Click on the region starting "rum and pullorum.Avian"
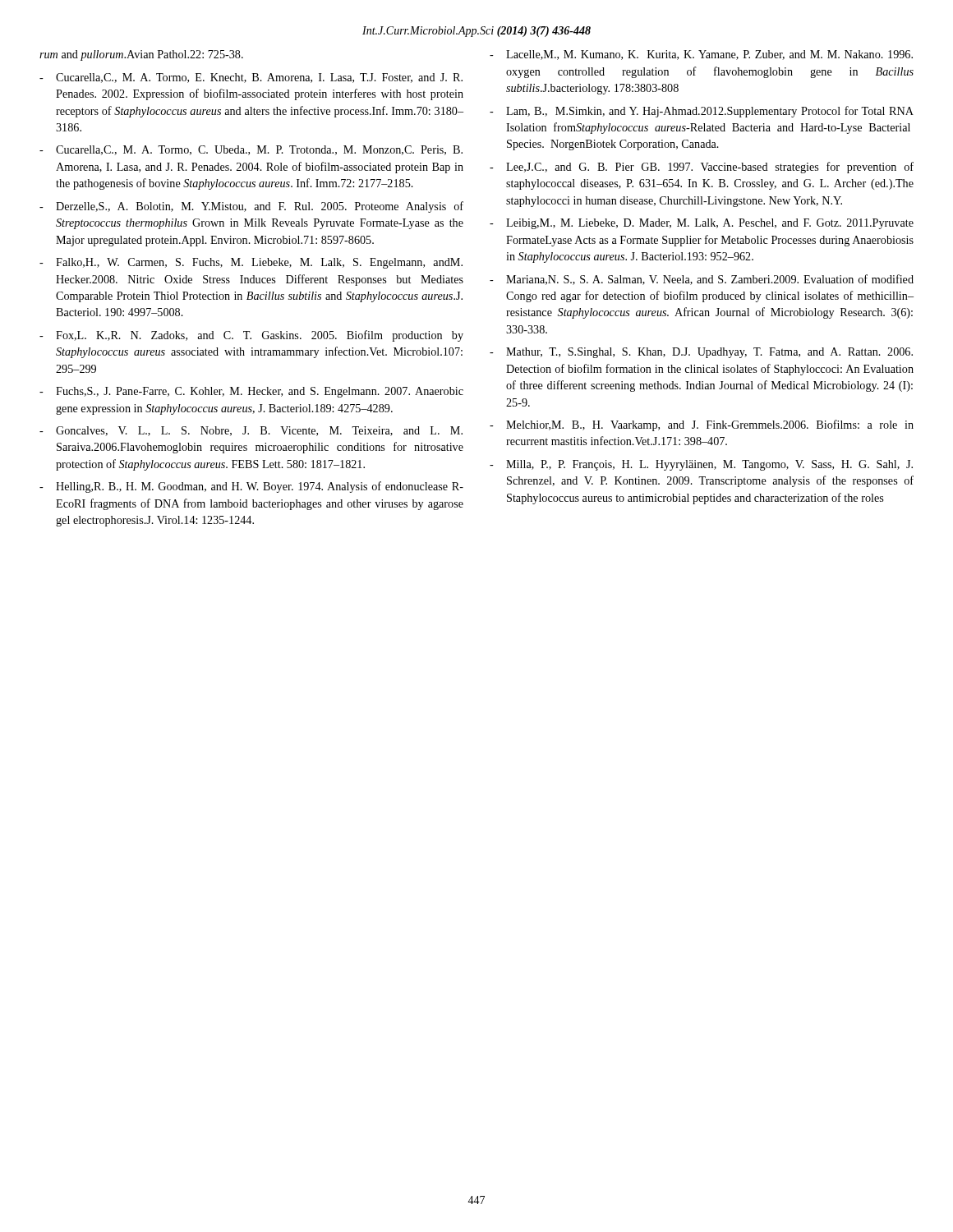The height and width of the screenshot is (1232, 953). tap(251, 55)
